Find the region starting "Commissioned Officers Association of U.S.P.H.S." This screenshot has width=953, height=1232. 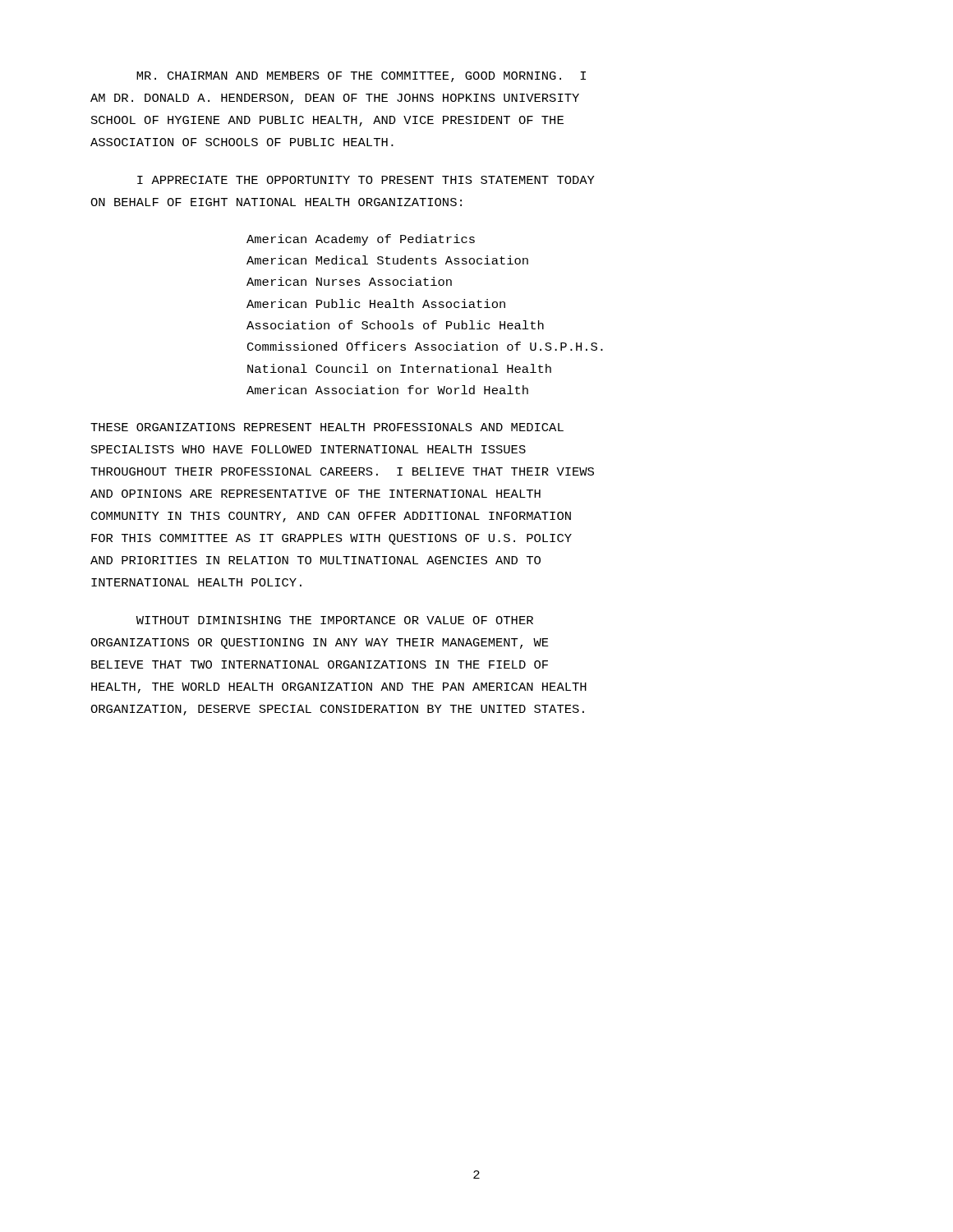tap(426, 348)
